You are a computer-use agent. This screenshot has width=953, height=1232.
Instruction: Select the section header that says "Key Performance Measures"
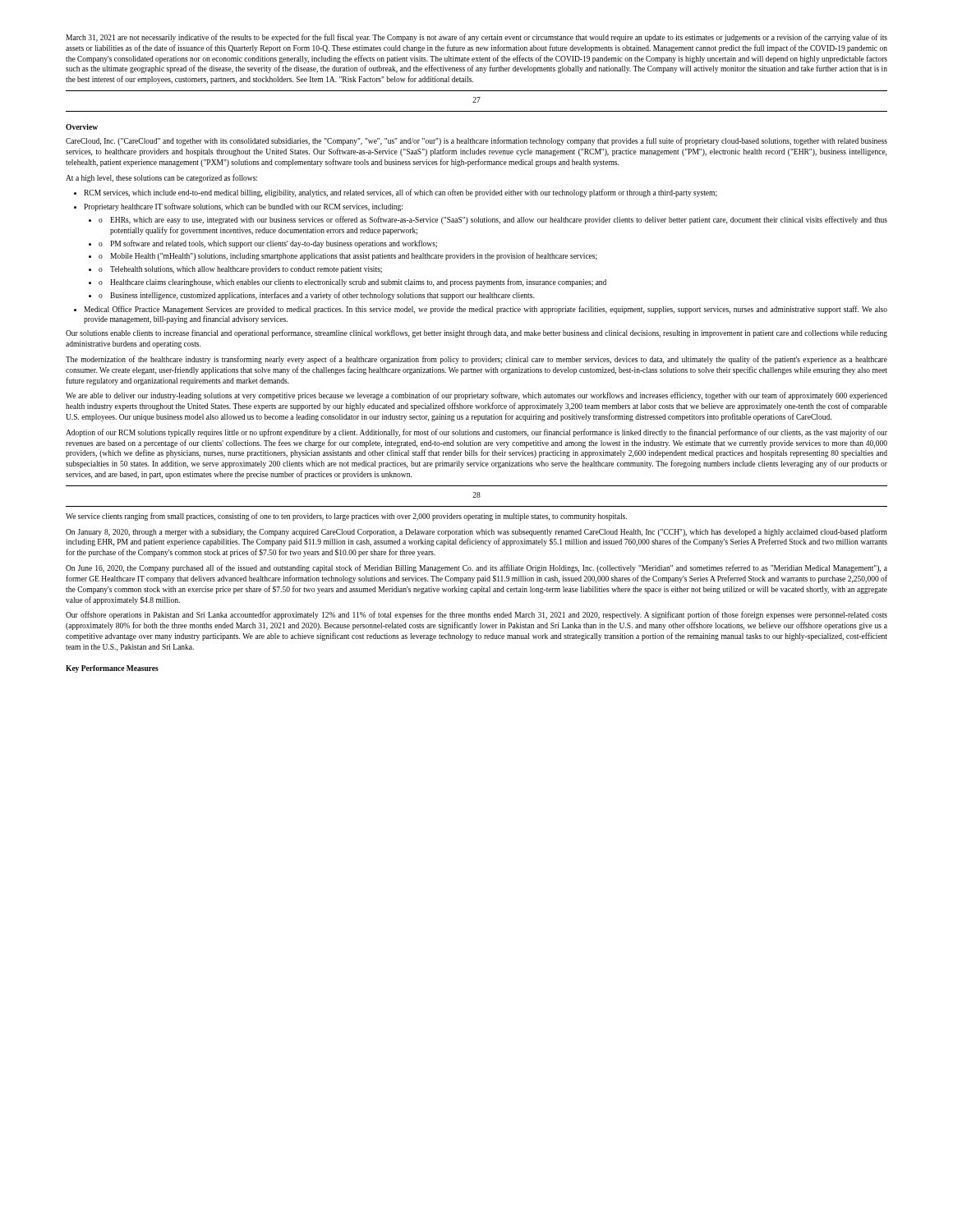[x=112, y=668]
